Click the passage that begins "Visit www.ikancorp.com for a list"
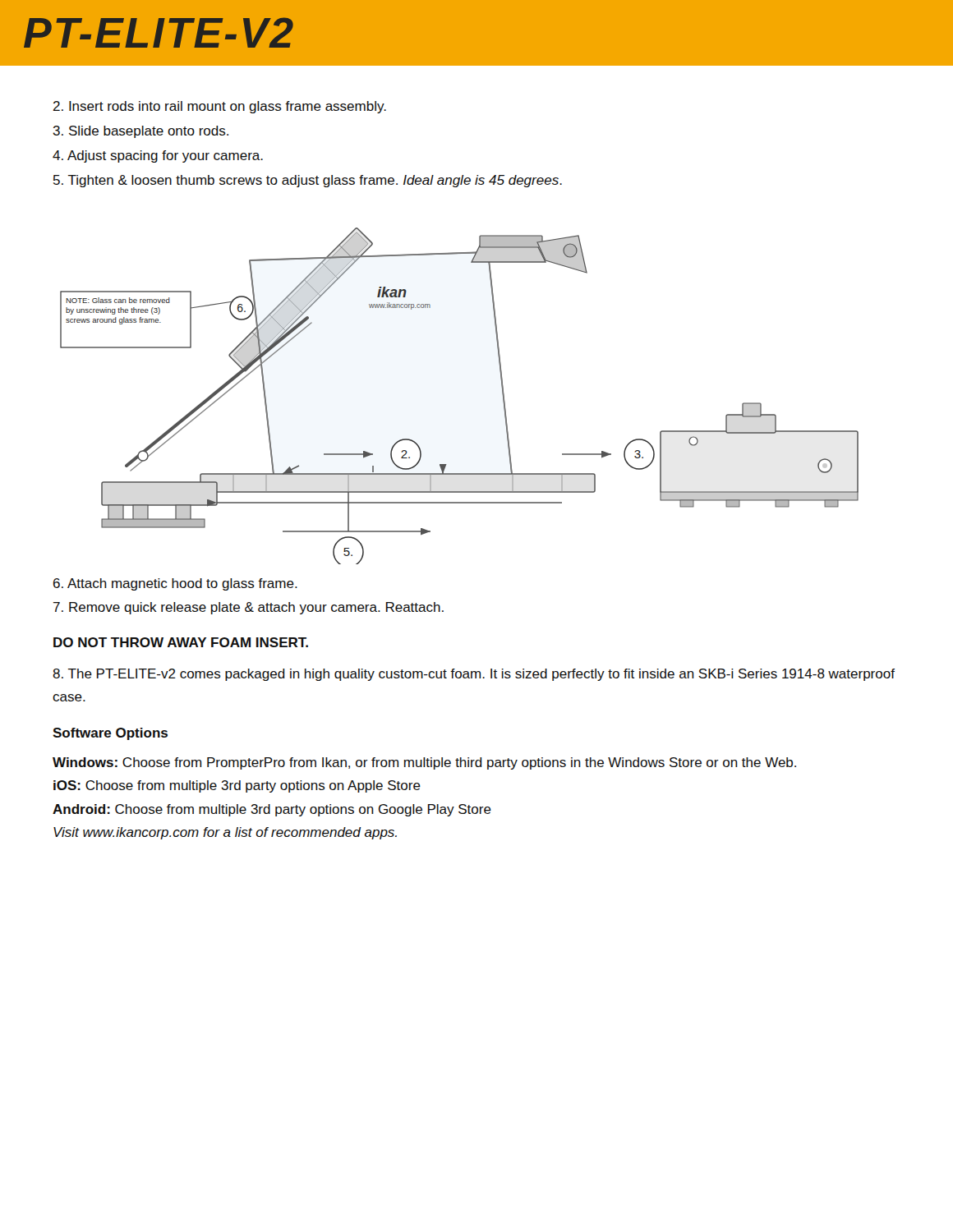Viewport: 953px width, 1232px height. pos(226,832)
